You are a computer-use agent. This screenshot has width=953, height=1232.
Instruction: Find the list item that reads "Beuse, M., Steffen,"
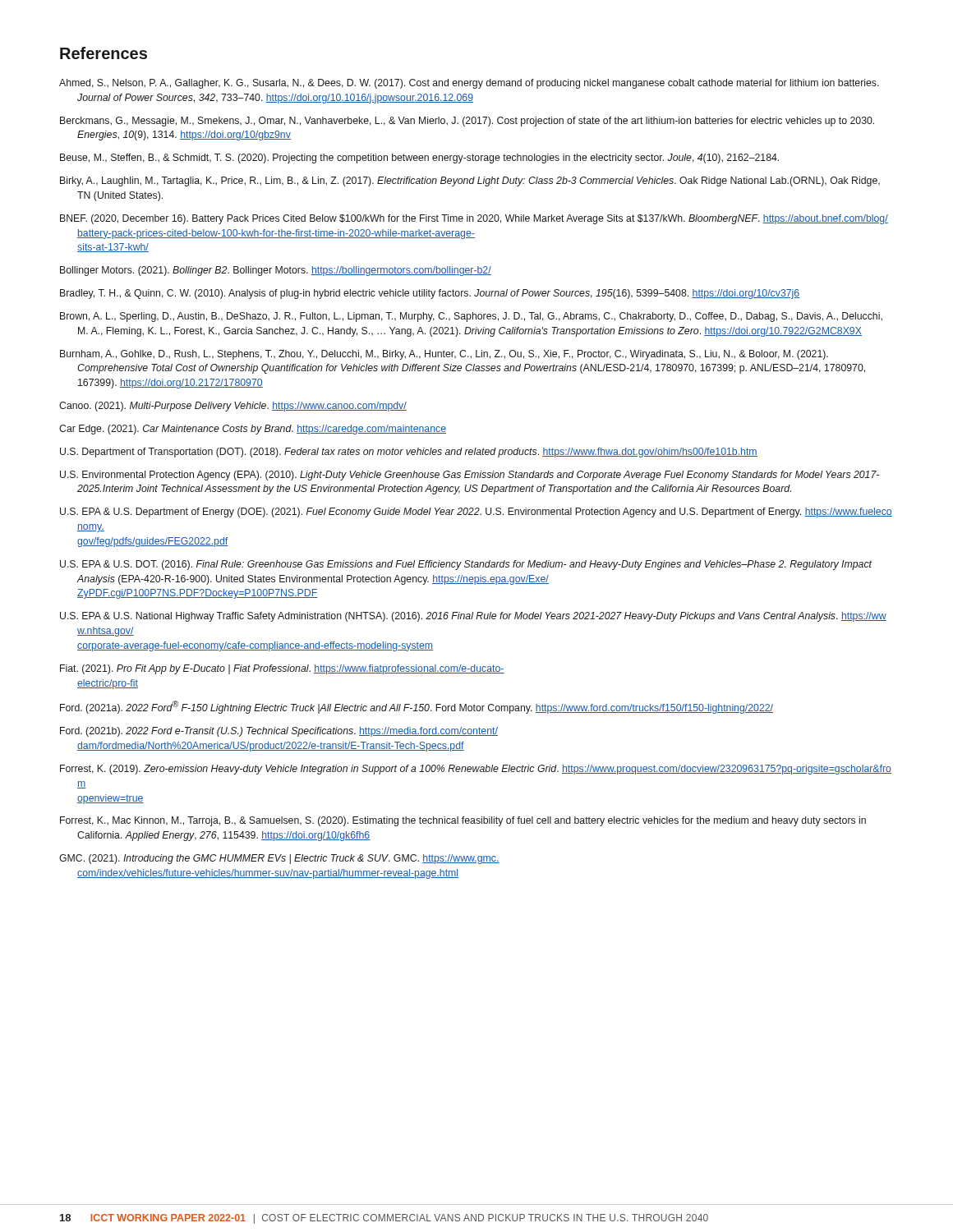[x=420, y=158]
